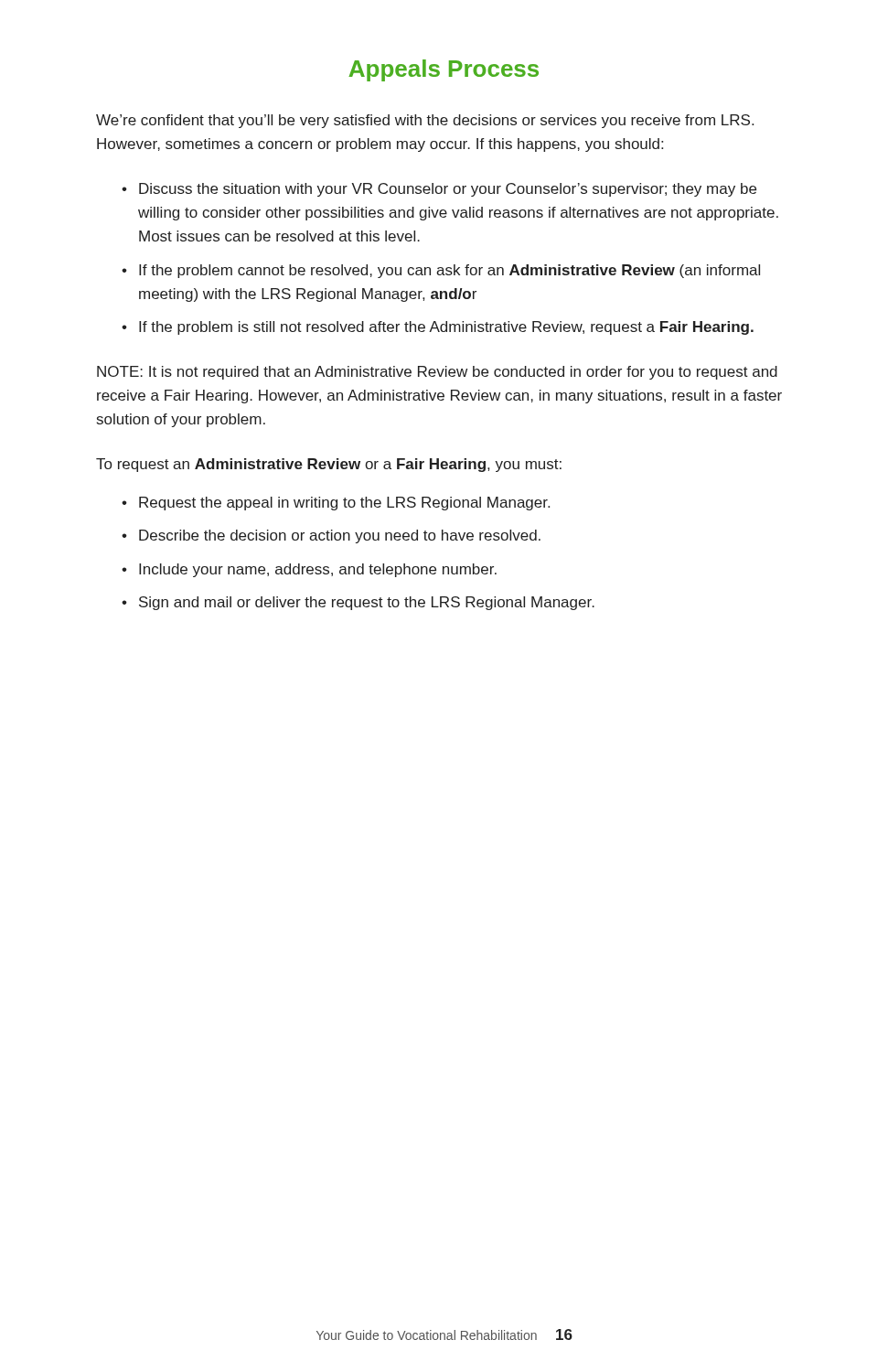Select the list item that reads "• Include your name, address,"
Viewport: 888px width, 1372px height.
tap(310, 570)
